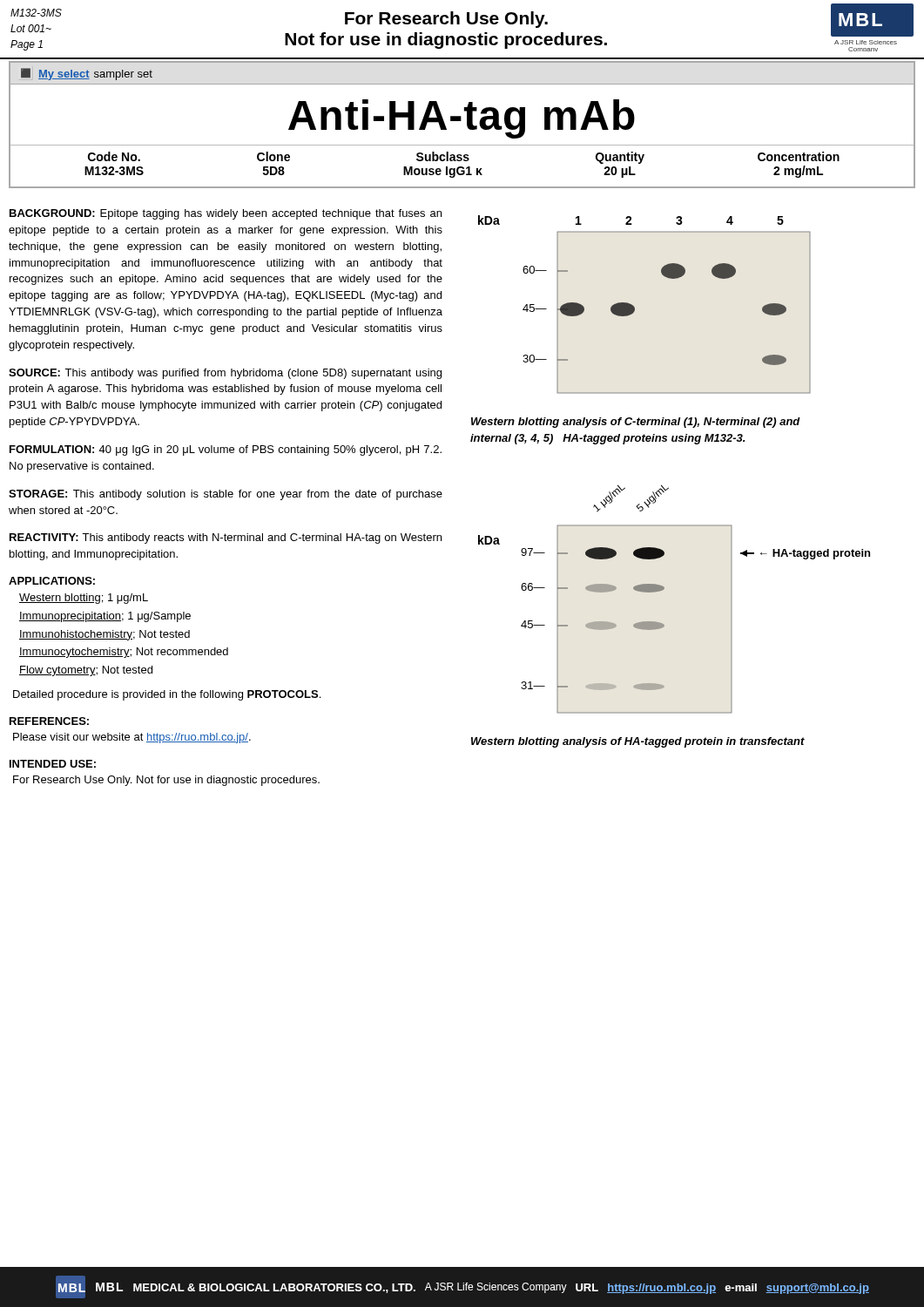Image resolution: width=924 pixels, height=1307 pixels.
Task: Locate the element starting "Please visit our"
Action: pos(132,737)
